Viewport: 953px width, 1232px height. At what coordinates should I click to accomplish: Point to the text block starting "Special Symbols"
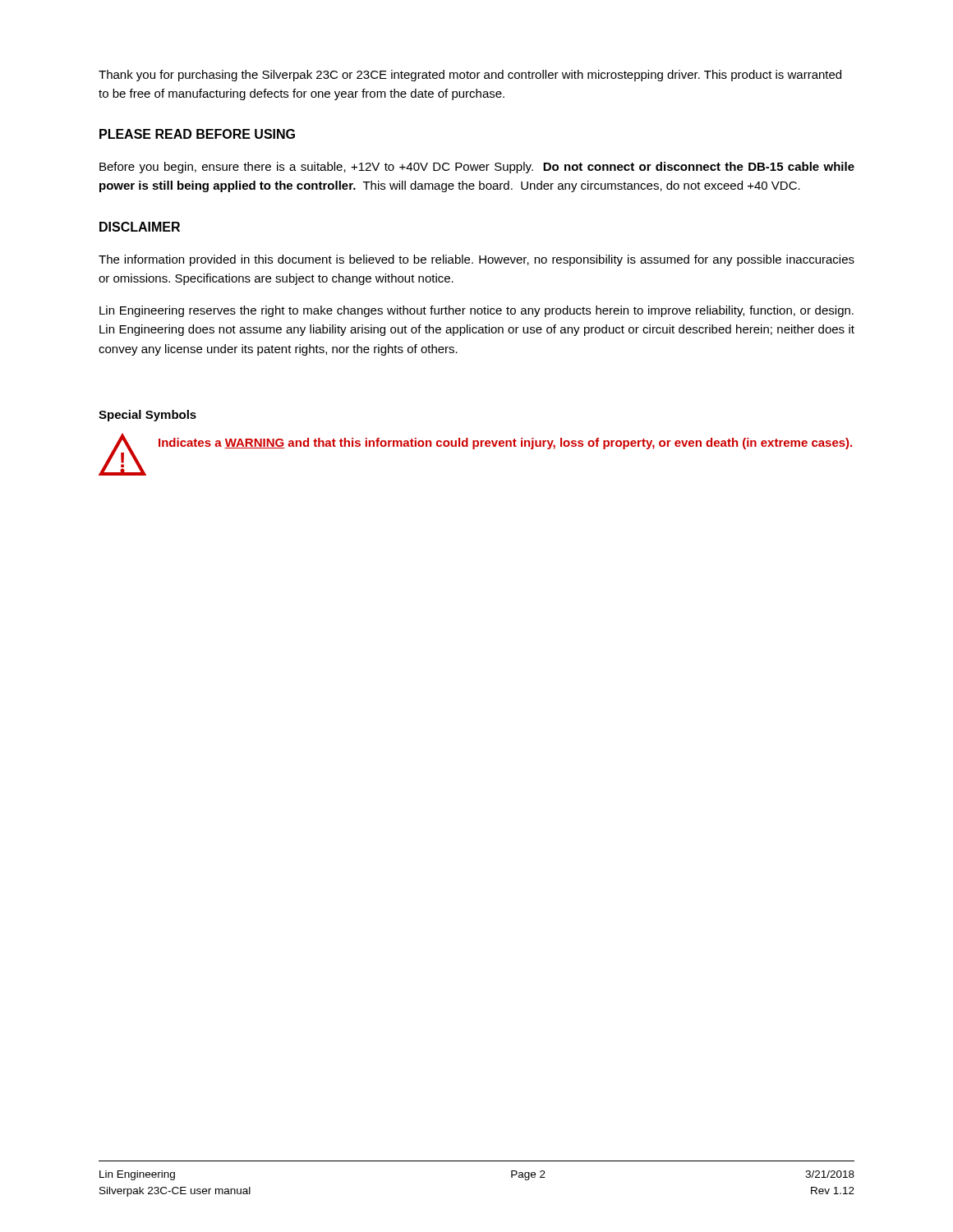tap(148, 414)
